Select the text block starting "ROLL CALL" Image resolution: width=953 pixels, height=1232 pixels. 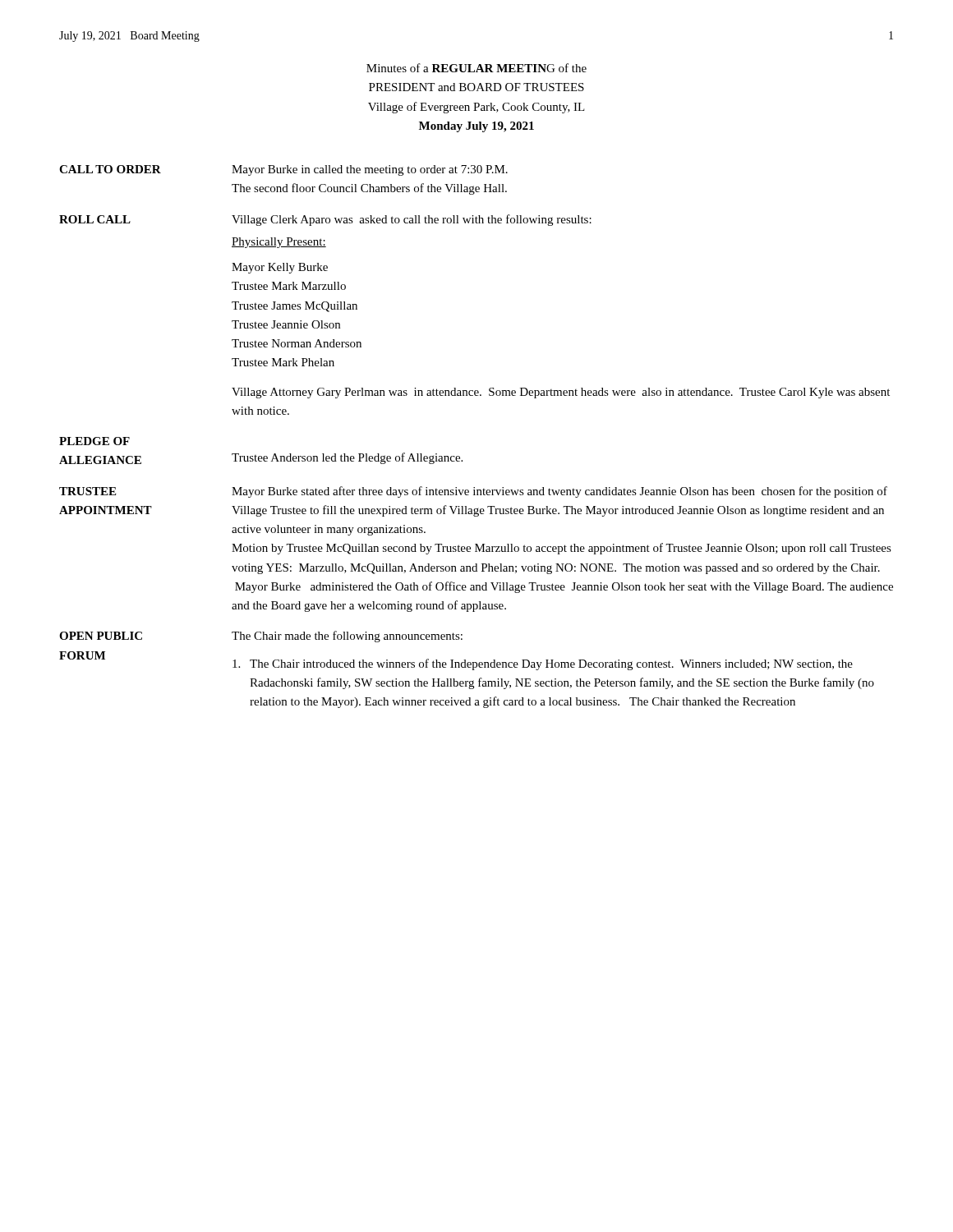(x=95, y=219)
